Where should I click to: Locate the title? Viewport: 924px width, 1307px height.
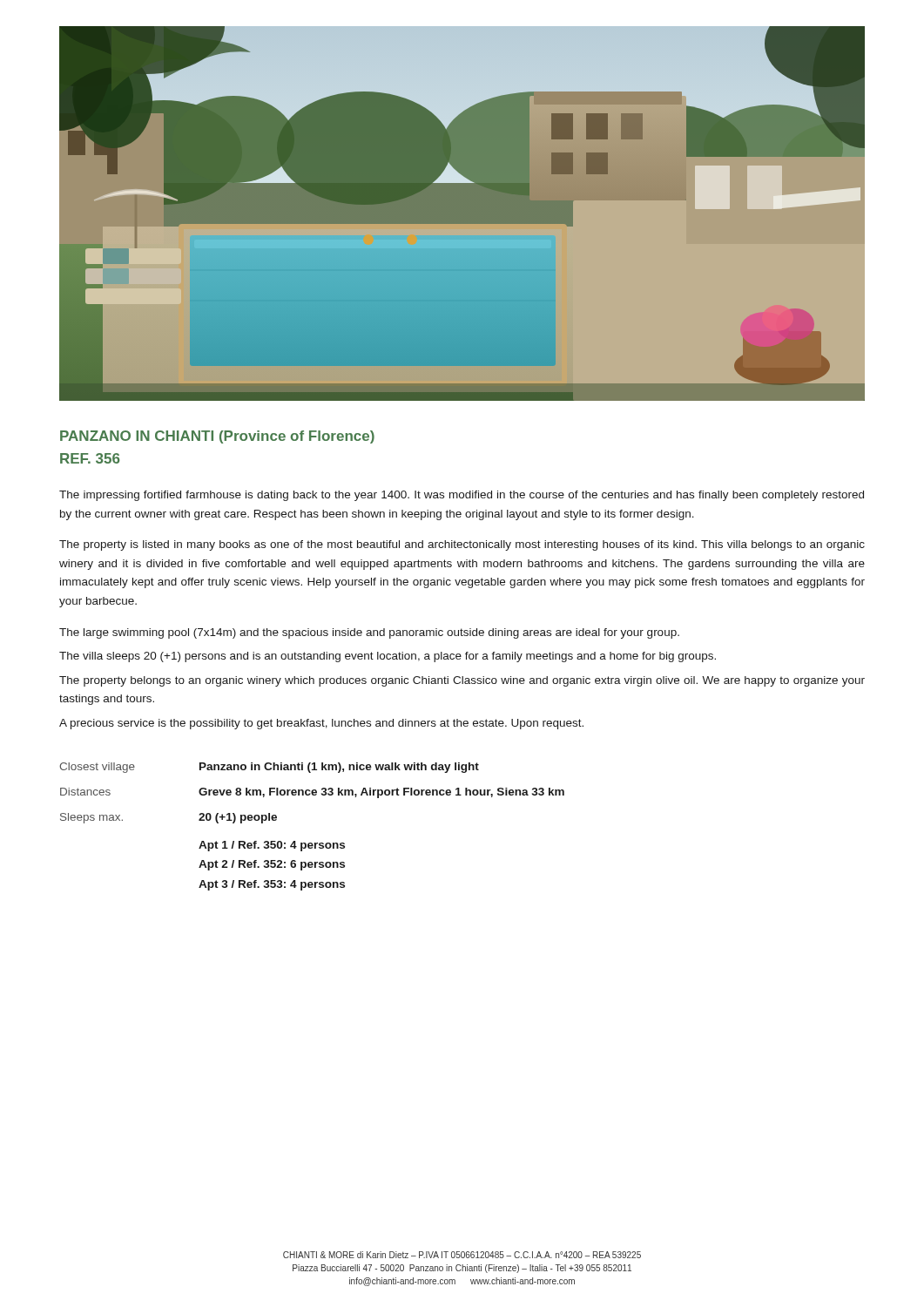(462, 447)
